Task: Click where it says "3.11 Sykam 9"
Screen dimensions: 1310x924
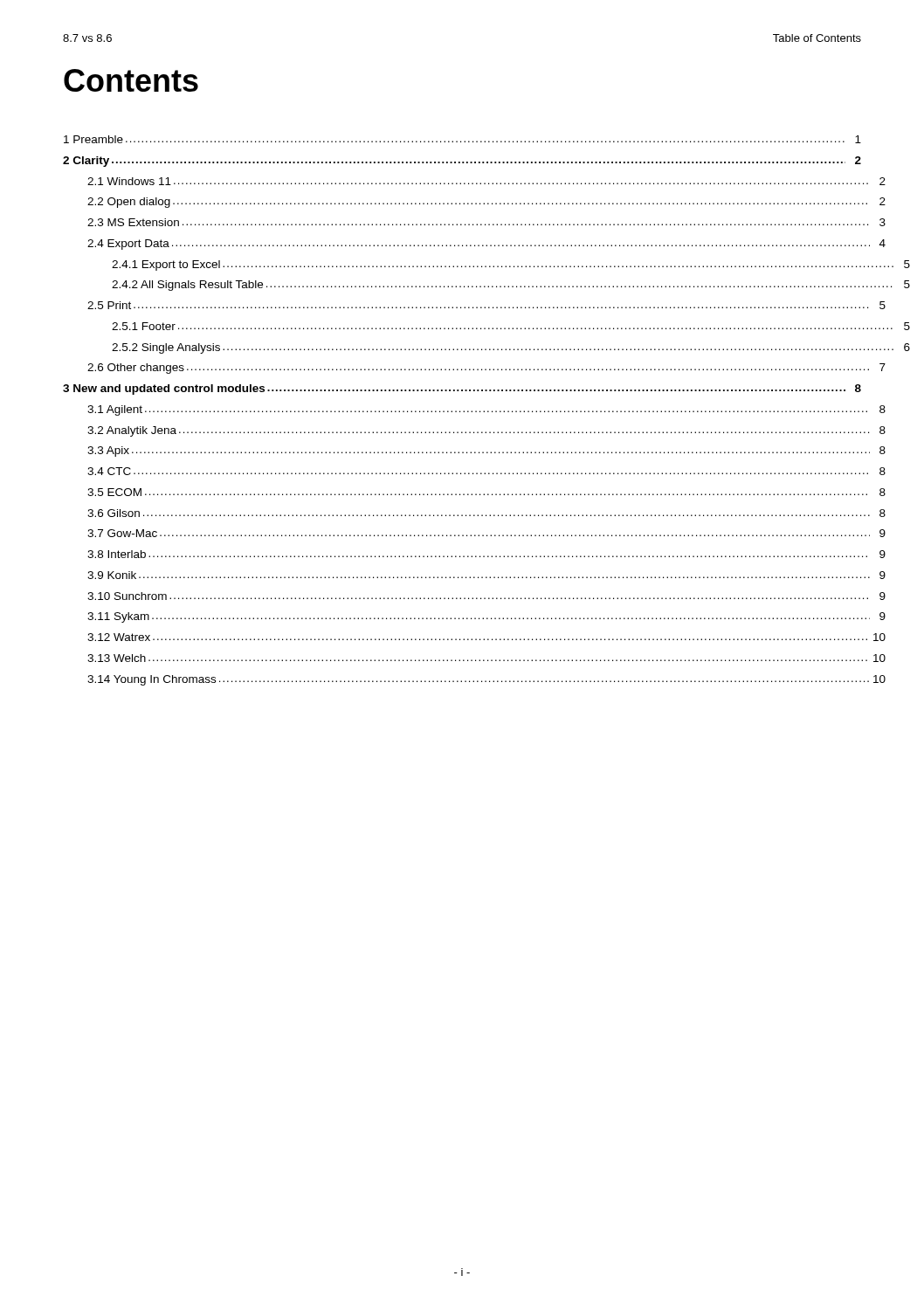Action: (486, 617)
